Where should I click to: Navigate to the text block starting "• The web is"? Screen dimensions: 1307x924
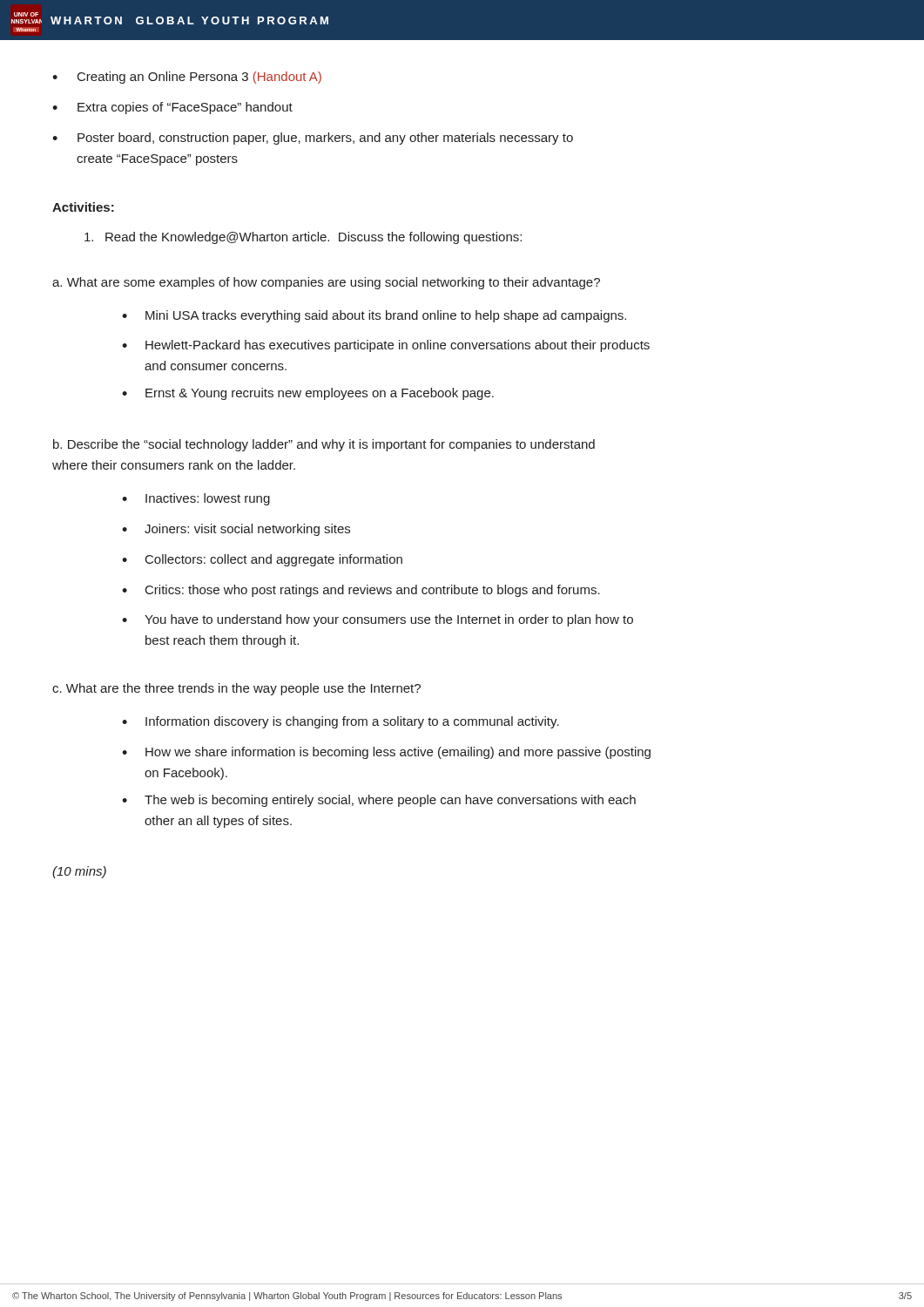coord(379,810)
